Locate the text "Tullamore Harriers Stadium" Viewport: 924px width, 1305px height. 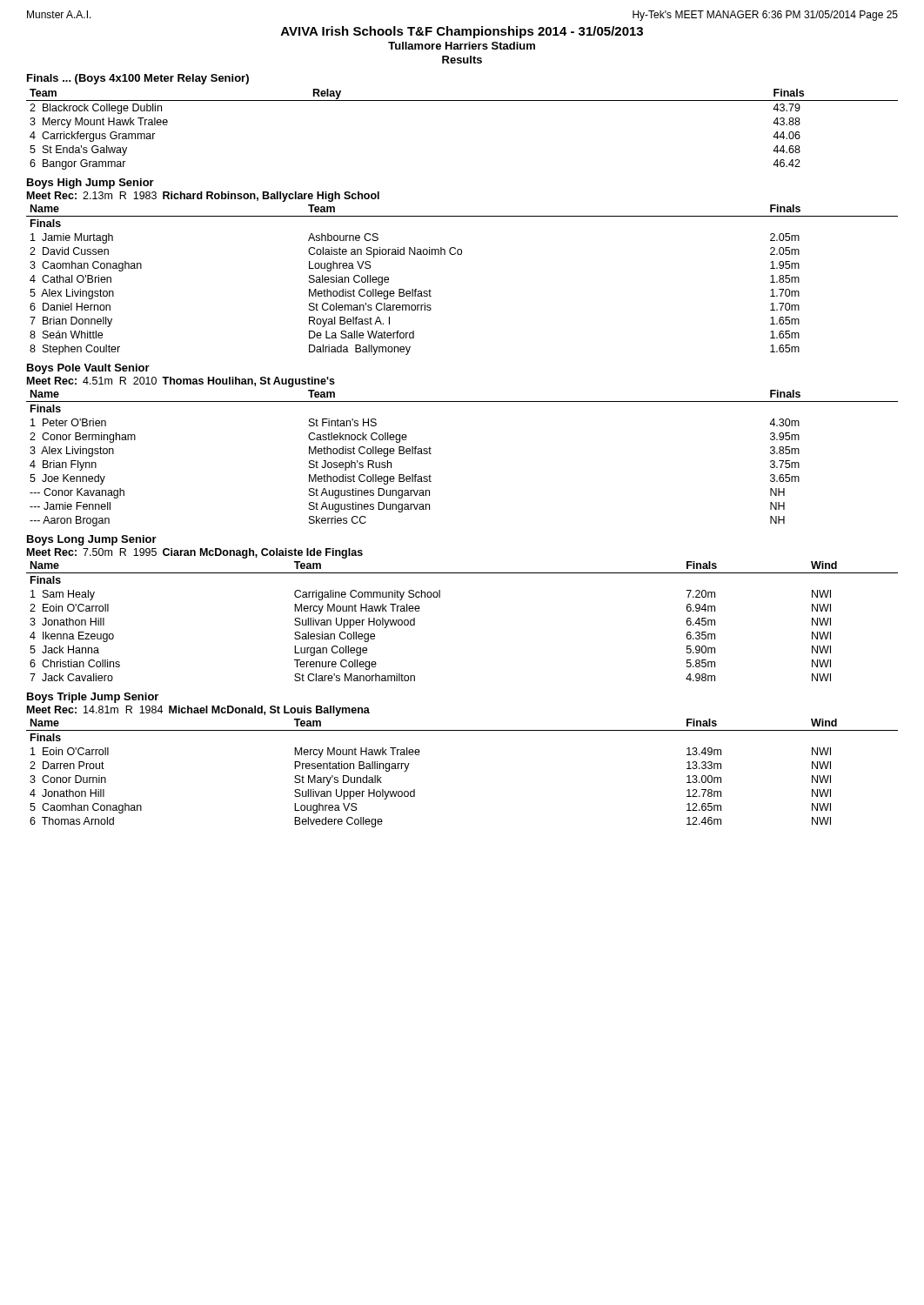(x=462, y=46)
